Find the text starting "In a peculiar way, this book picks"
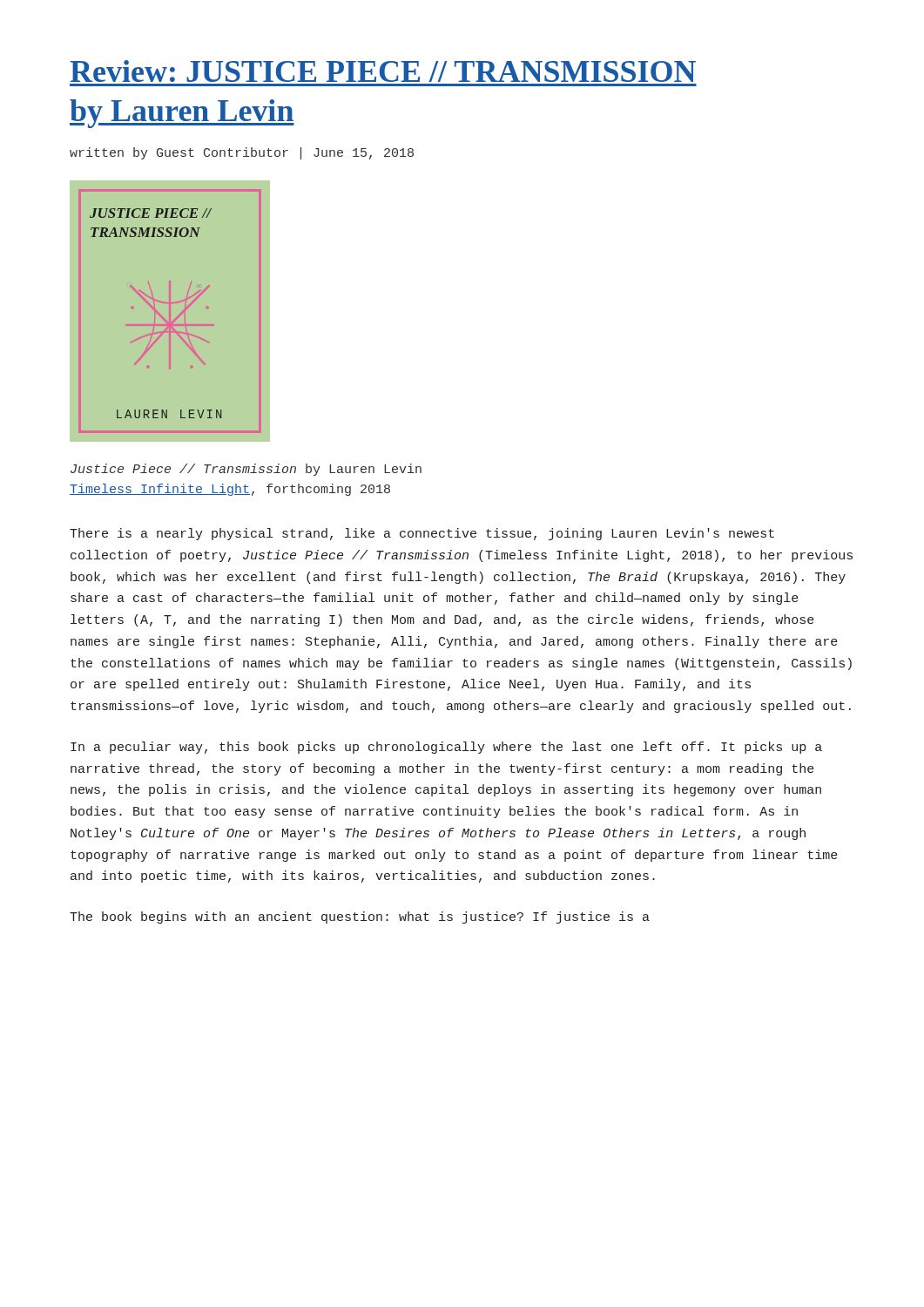 (454, 812)
